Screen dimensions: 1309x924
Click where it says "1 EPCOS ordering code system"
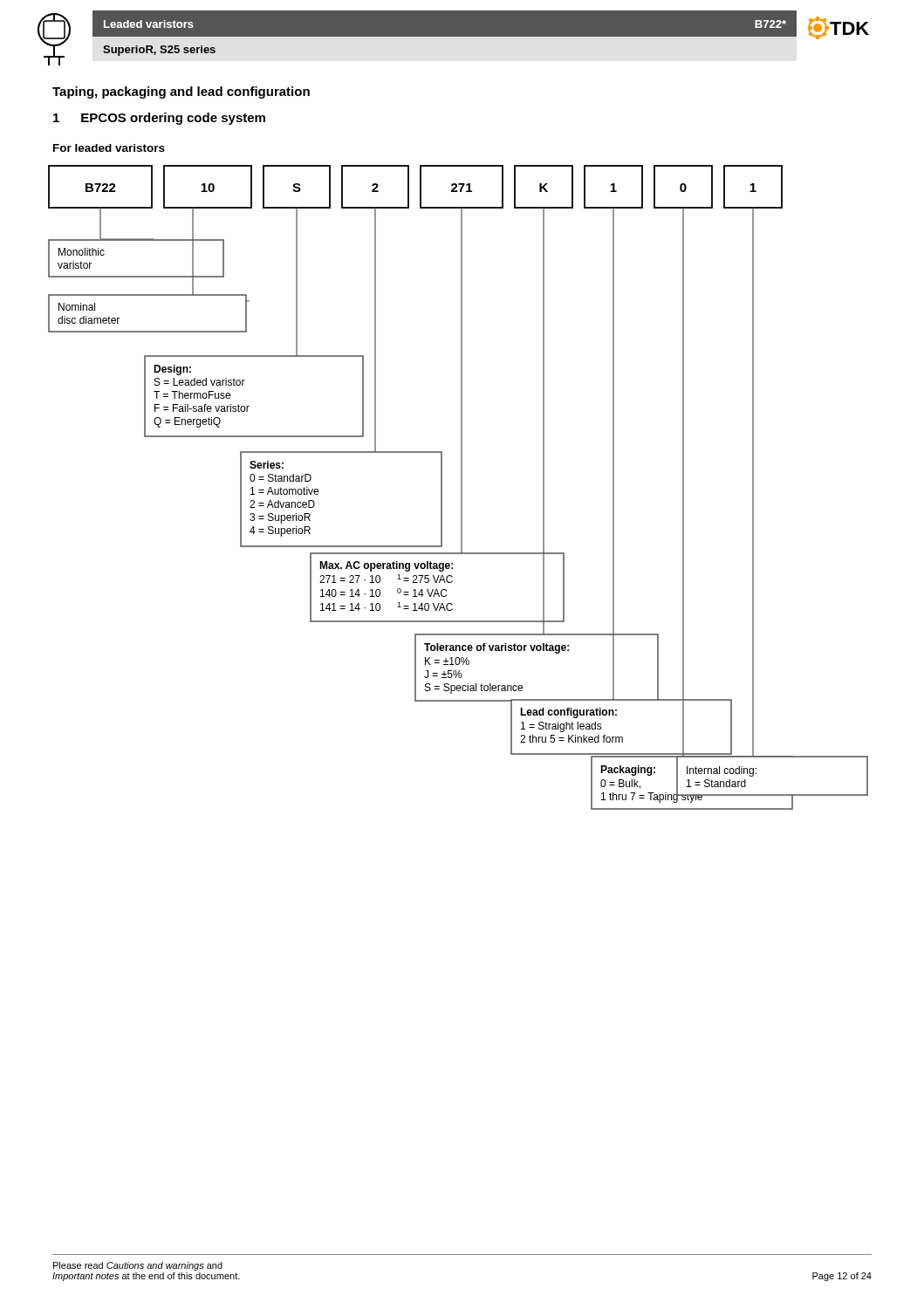coord(159,117)
